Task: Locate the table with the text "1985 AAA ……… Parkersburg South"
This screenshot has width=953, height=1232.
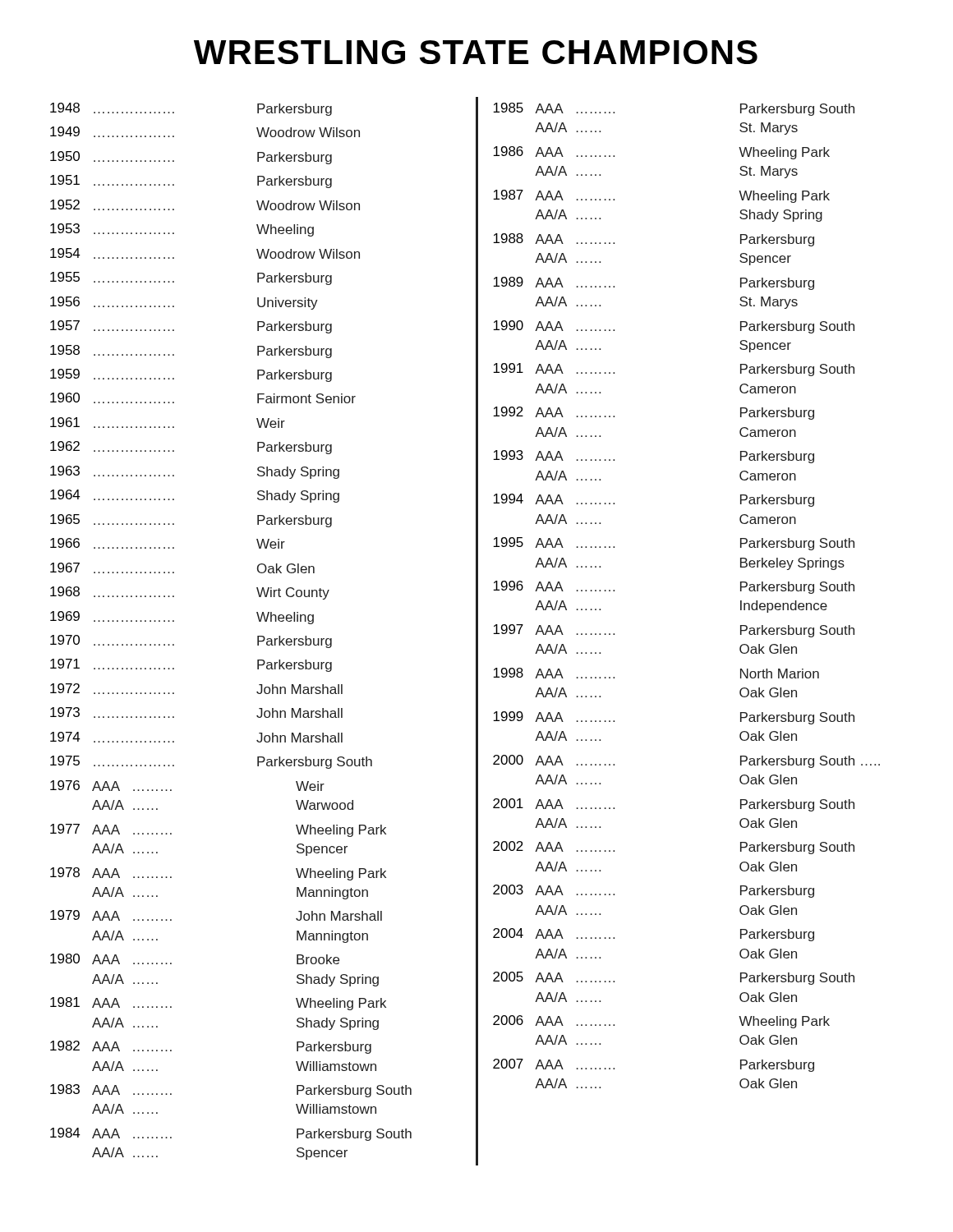Action: 698,631
